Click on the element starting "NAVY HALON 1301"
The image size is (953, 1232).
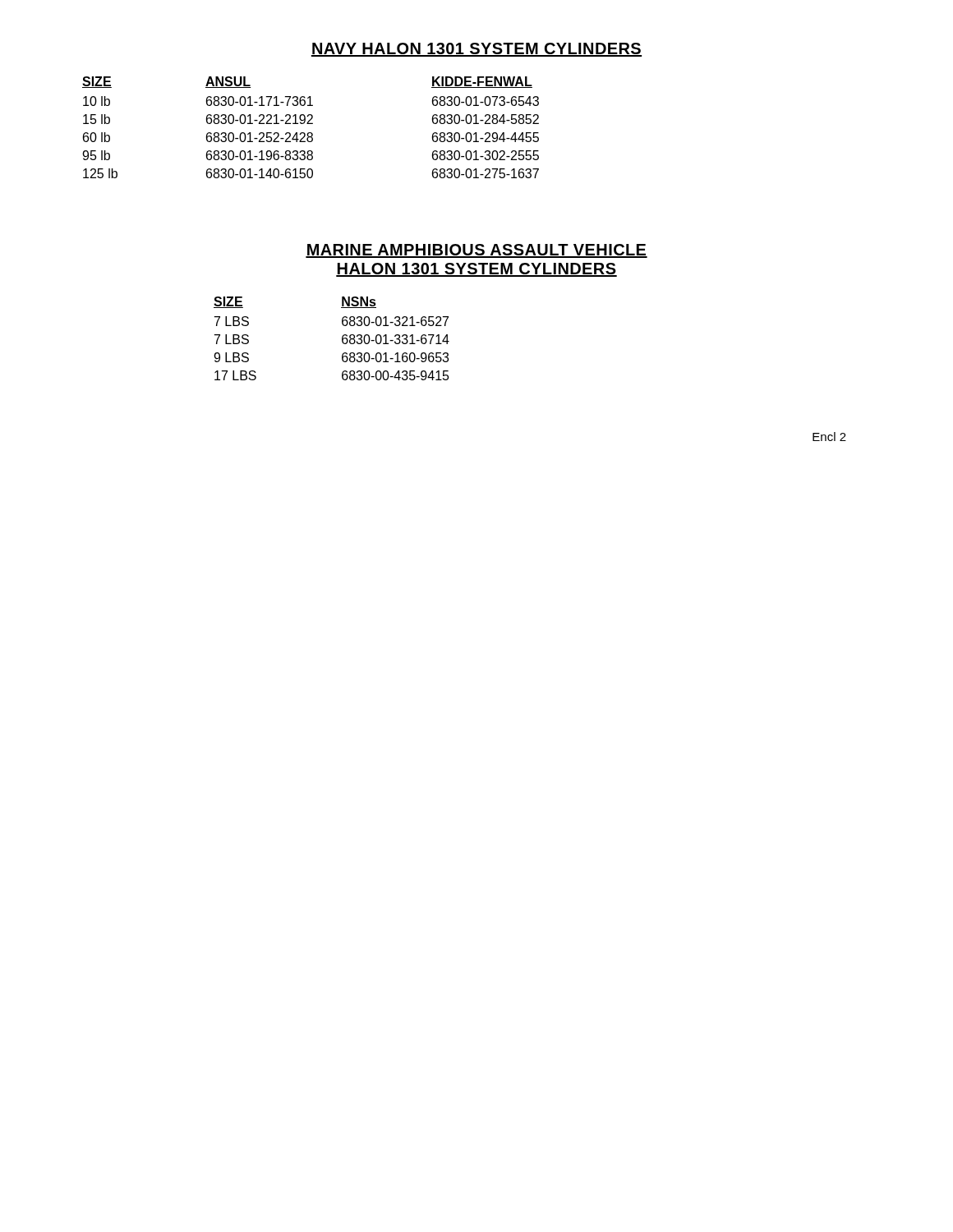476,48
